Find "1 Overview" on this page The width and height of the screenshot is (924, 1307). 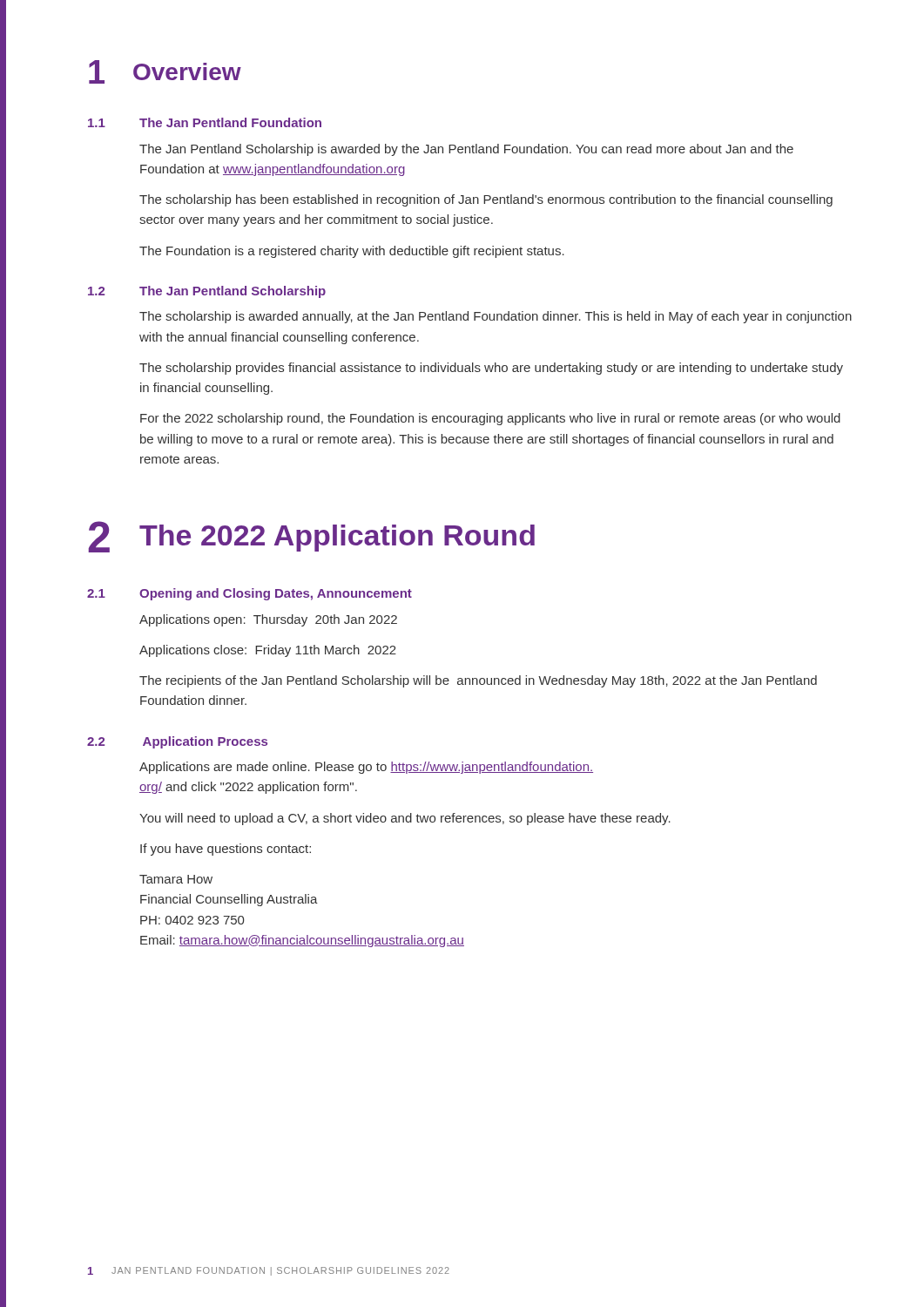pos(165,72)
